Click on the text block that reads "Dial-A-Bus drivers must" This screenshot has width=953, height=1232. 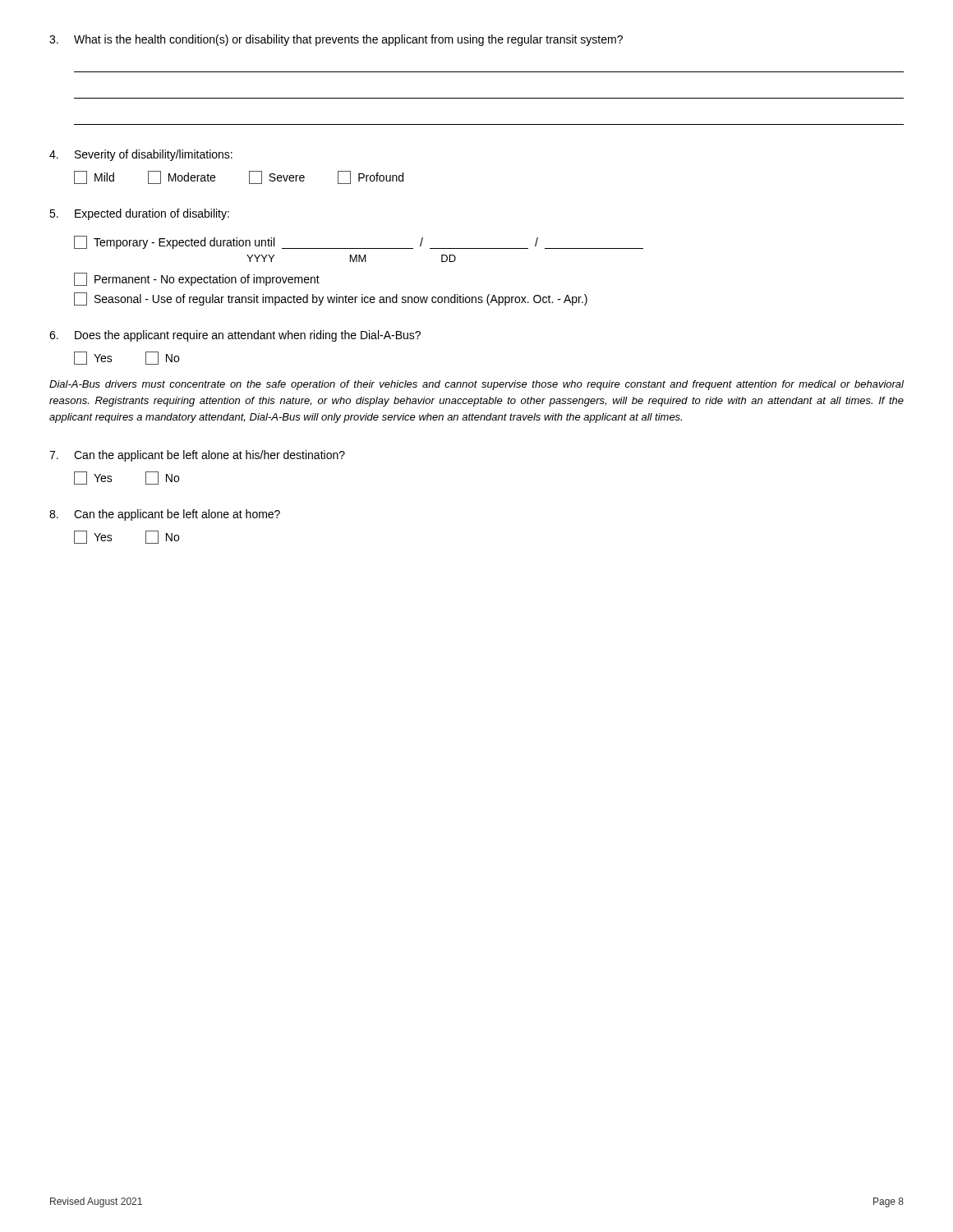pyautogui.click(x=476, y=401)
